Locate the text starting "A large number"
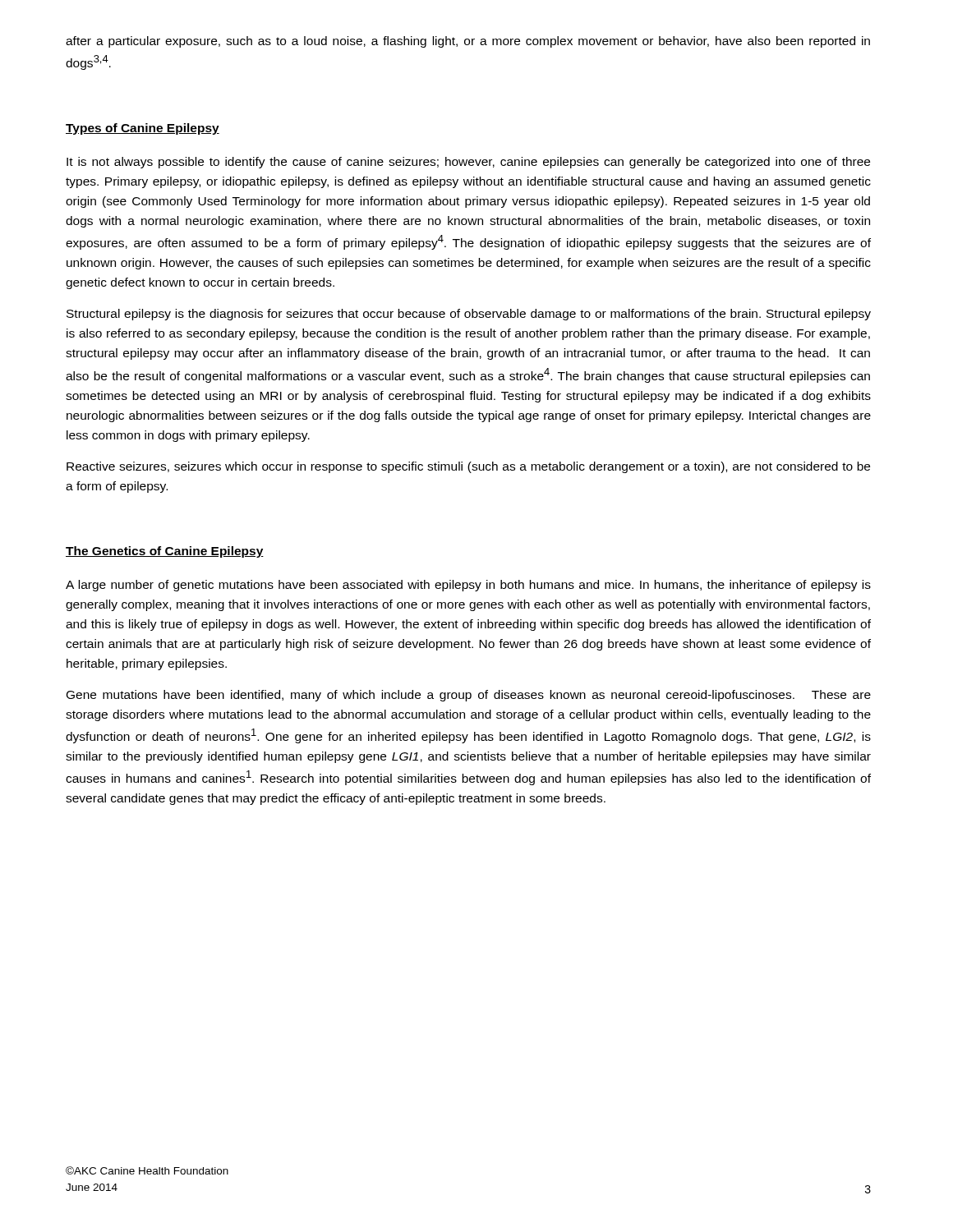The height and width of the screenshot is (1232, 953). tap(468, 624)
